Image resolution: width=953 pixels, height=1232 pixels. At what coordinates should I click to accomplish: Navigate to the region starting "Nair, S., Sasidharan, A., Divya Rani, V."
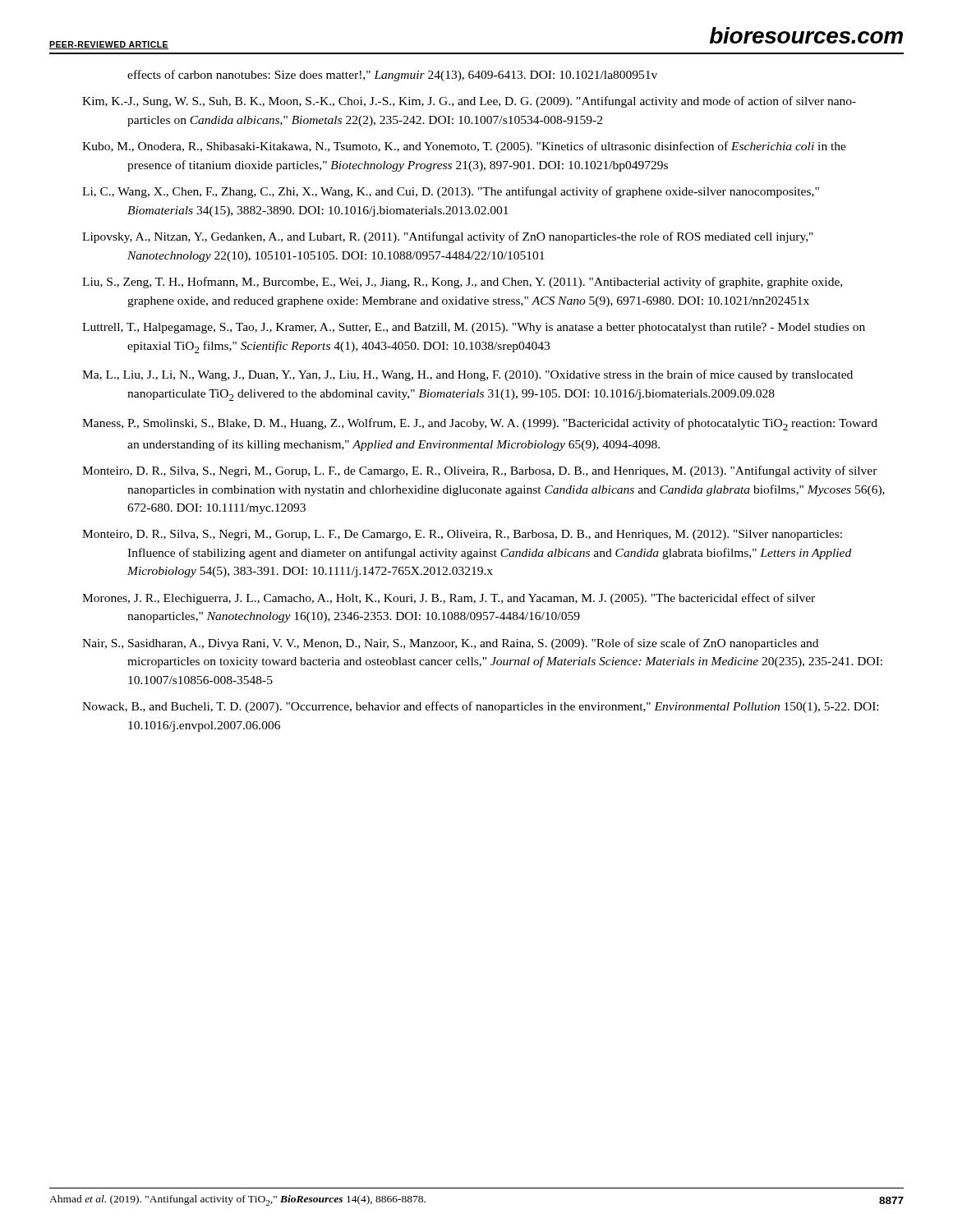483,661
